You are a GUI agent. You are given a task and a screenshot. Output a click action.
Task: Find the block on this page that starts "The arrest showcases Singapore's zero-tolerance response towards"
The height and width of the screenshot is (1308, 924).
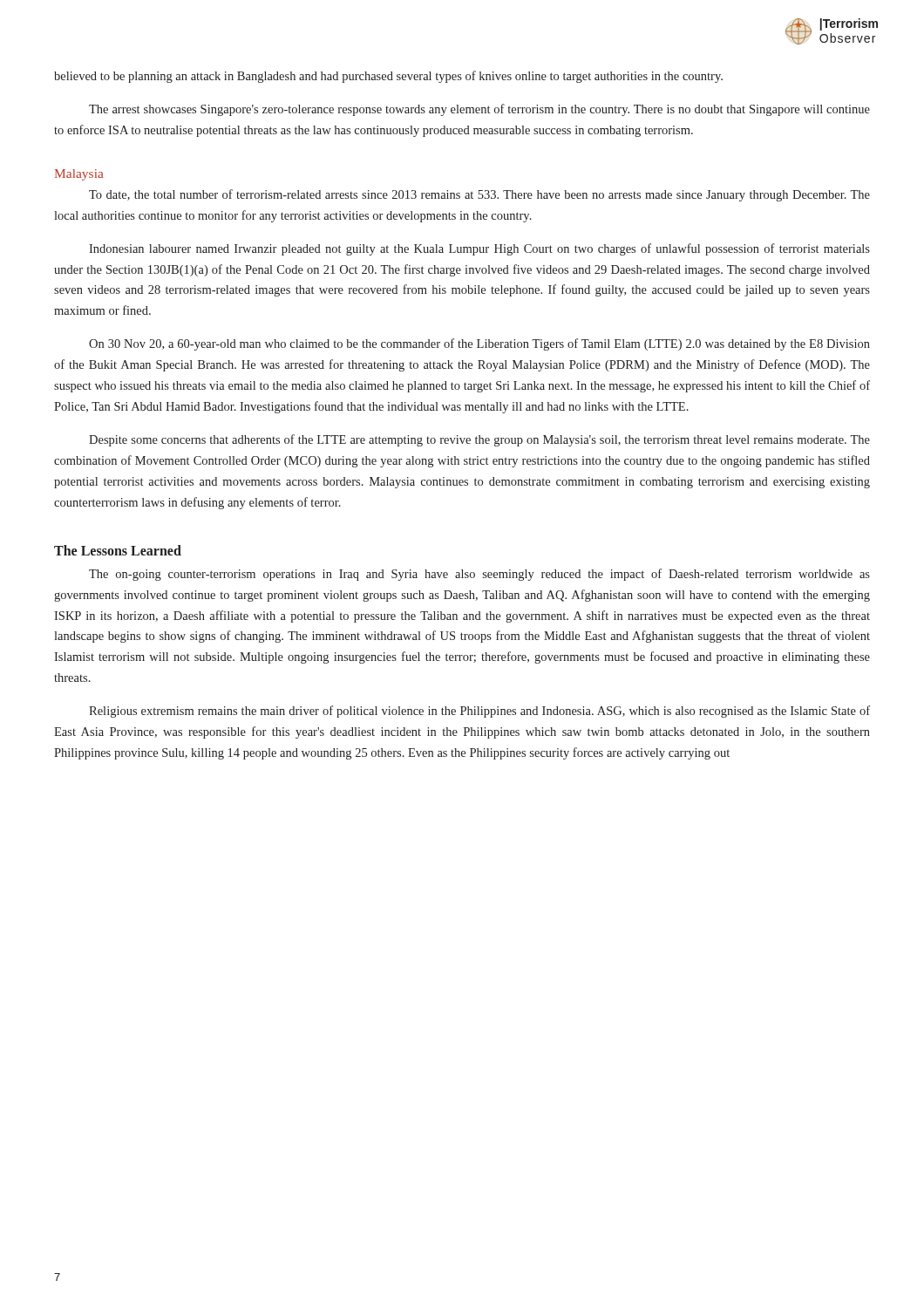pyautogui.click(x=462, y=119)
